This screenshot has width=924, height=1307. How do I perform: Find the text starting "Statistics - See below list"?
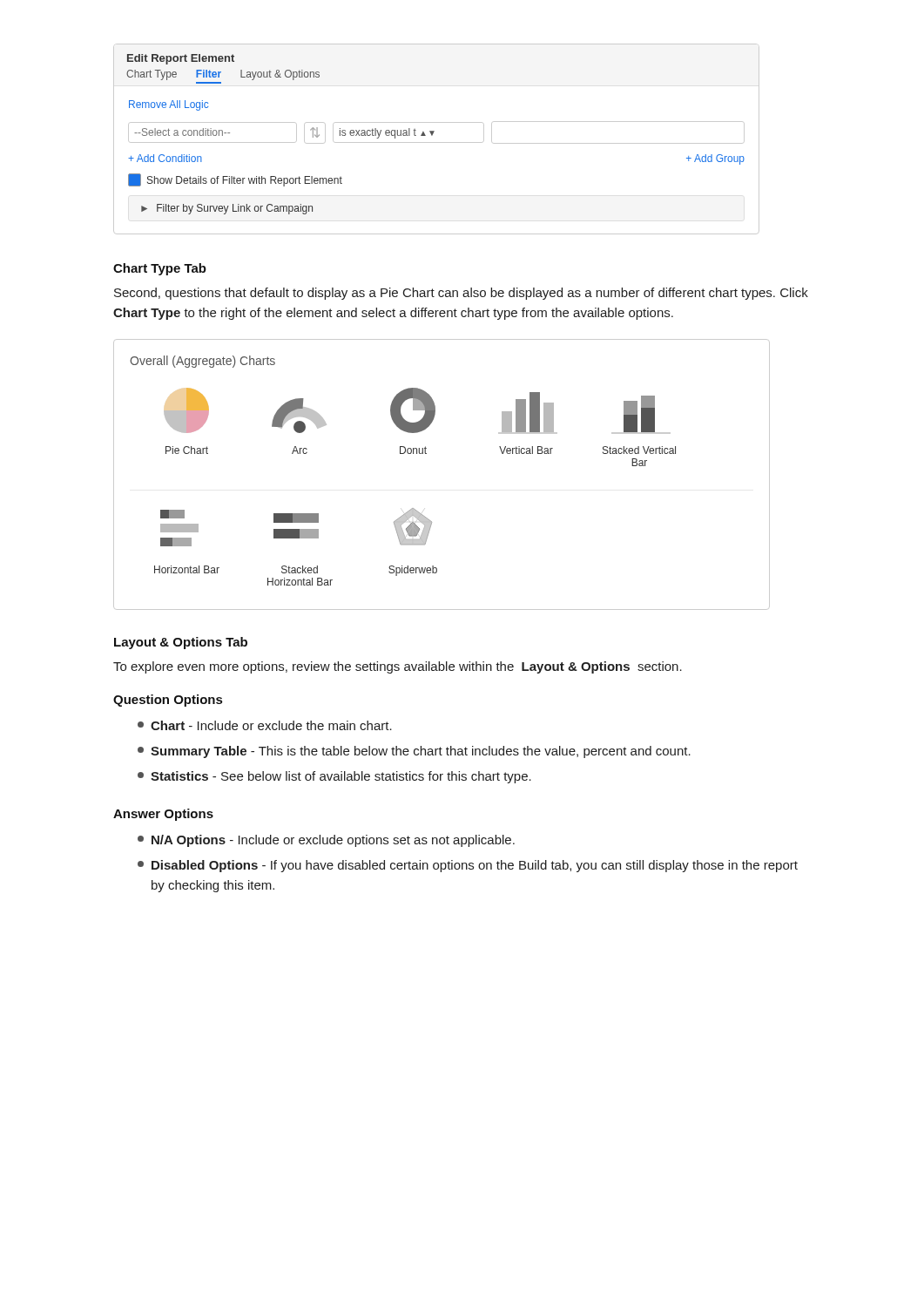click(x=335, y=776)
